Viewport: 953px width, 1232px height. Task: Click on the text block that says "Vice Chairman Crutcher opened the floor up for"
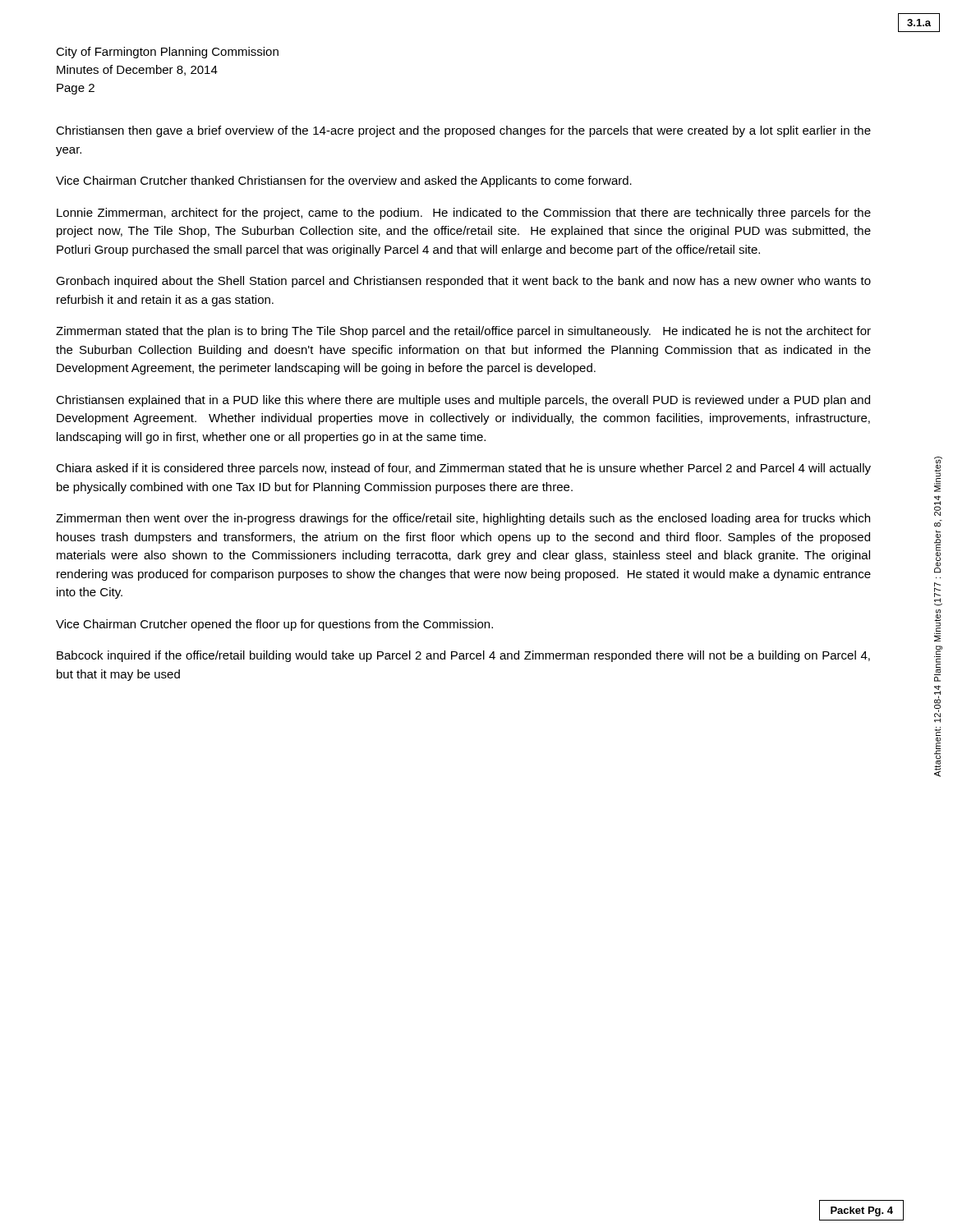click(463, 624)
